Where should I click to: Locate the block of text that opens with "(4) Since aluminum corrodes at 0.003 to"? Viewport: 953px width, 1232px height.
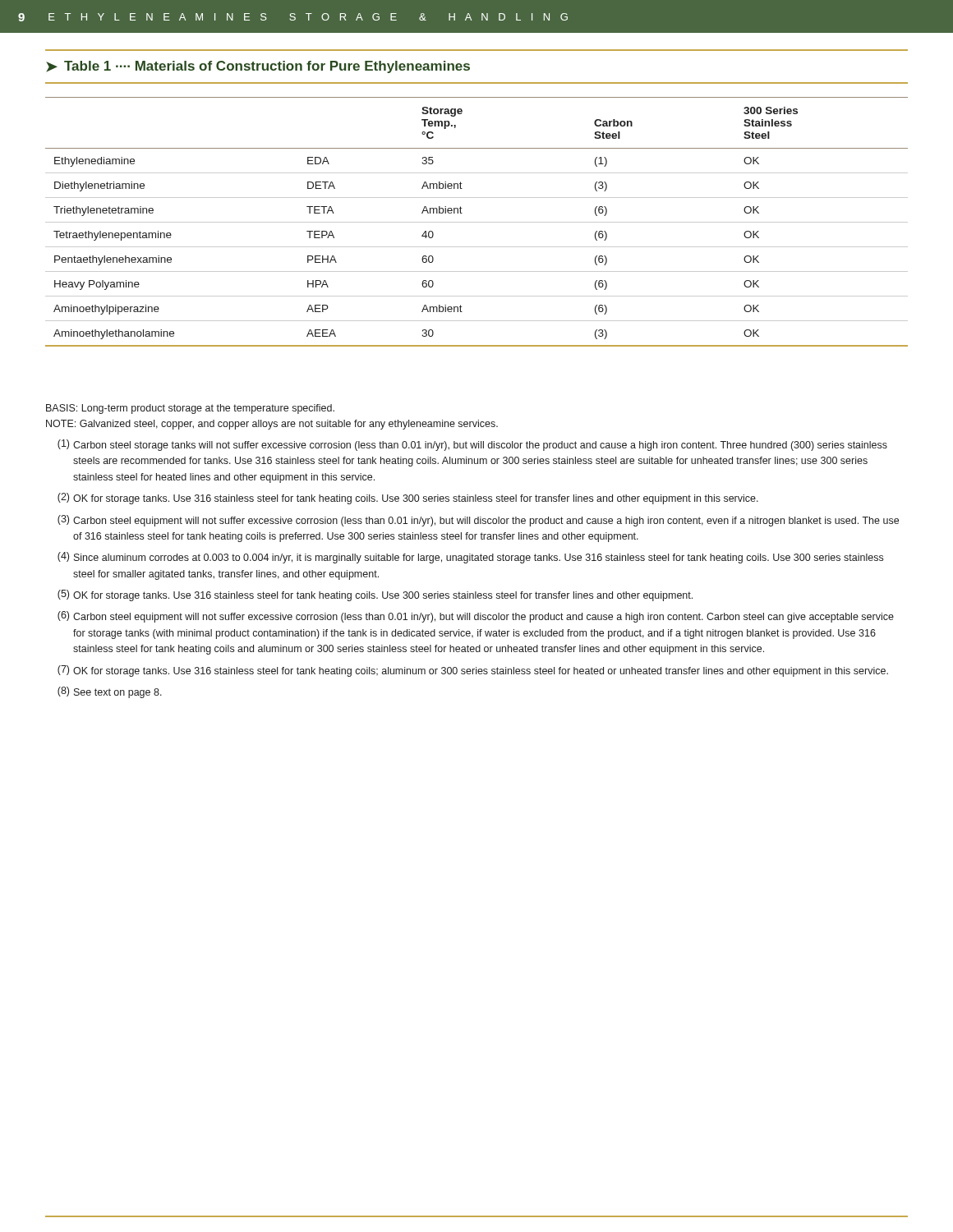(x=476, y=566)
